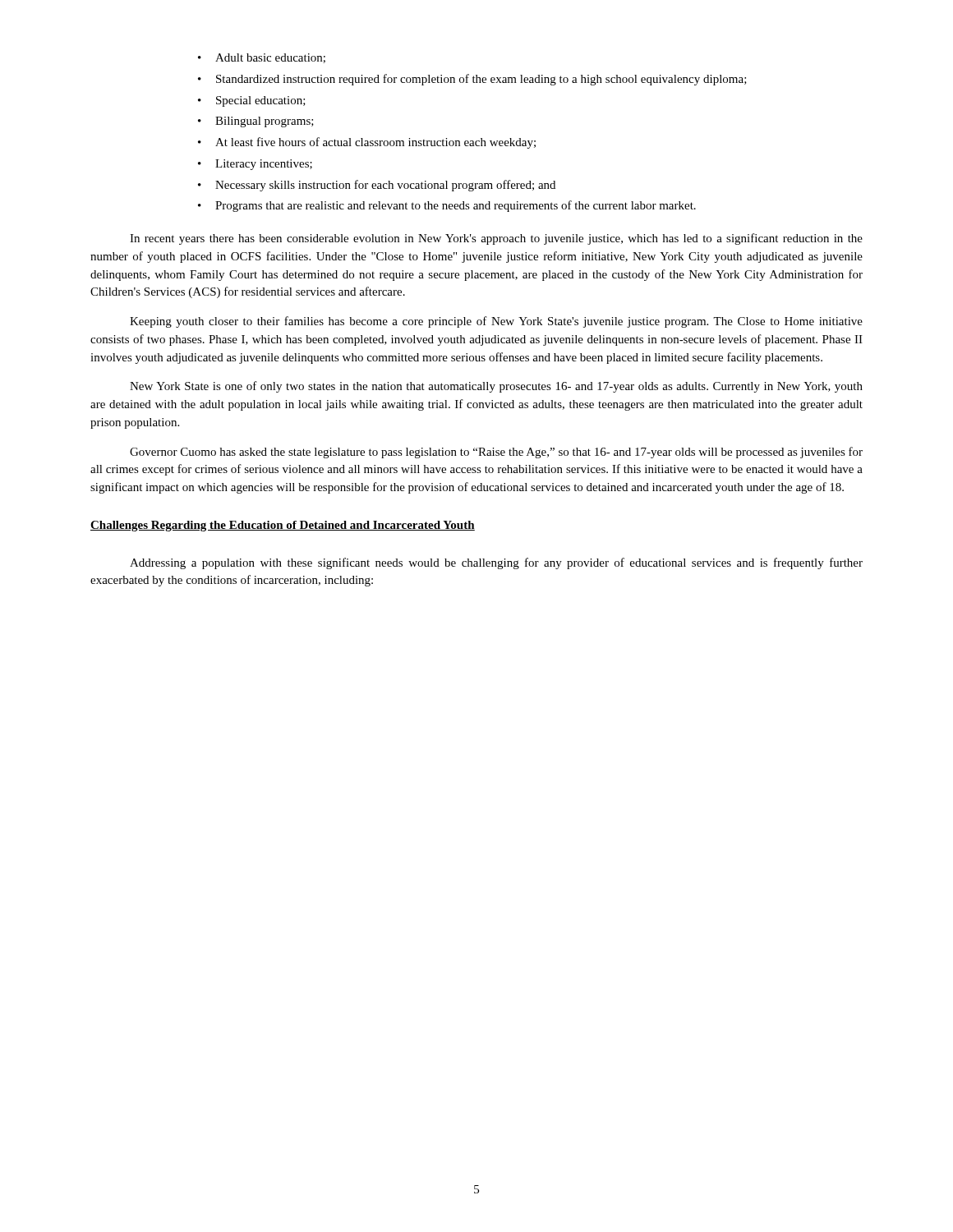Point to the text block starting "Addressing a population with"

point(476,571)
